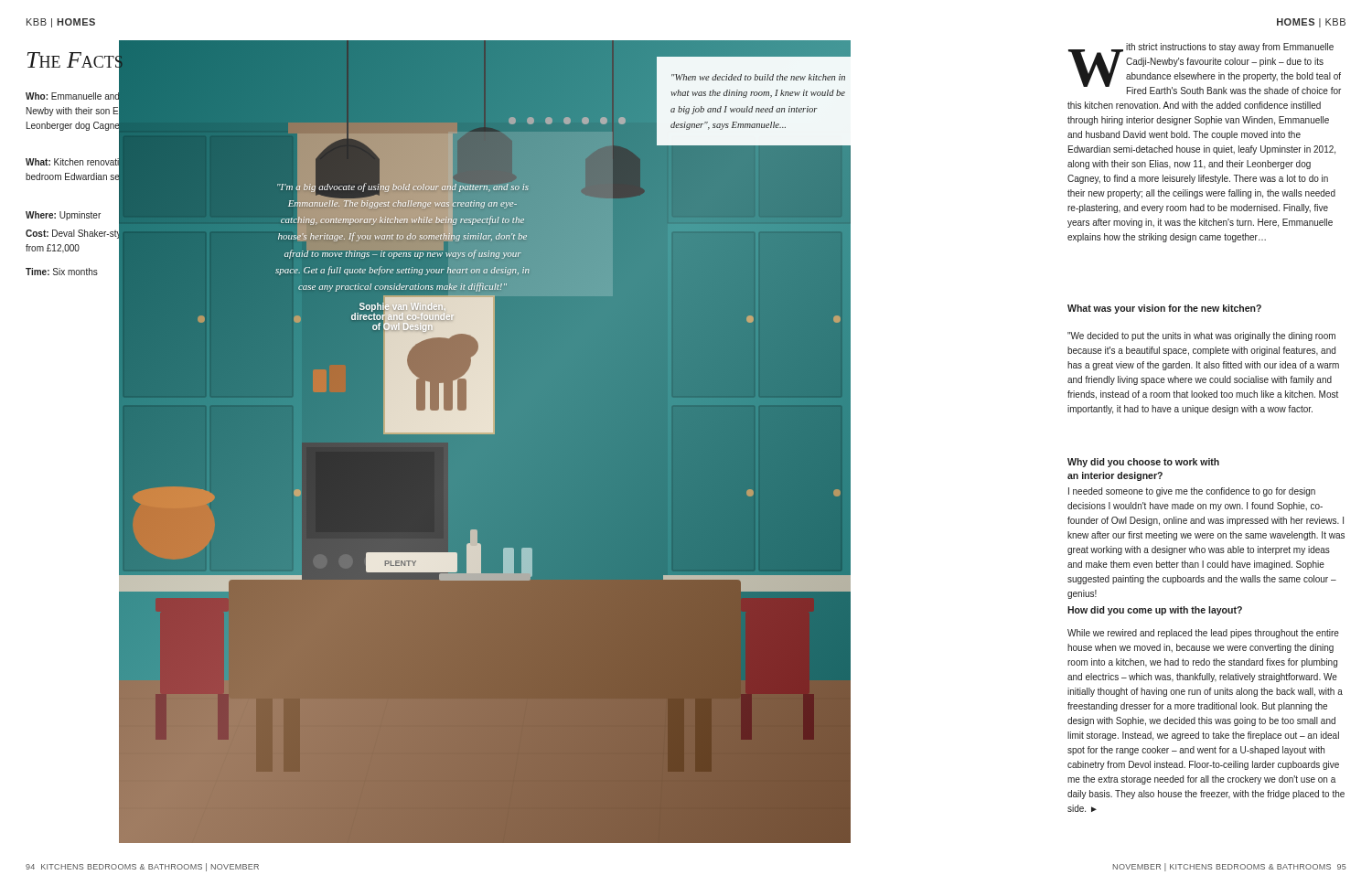Locate the text block starting "Who: Emmanuelle and David Cadji-Newby with"

click(107, 111)
